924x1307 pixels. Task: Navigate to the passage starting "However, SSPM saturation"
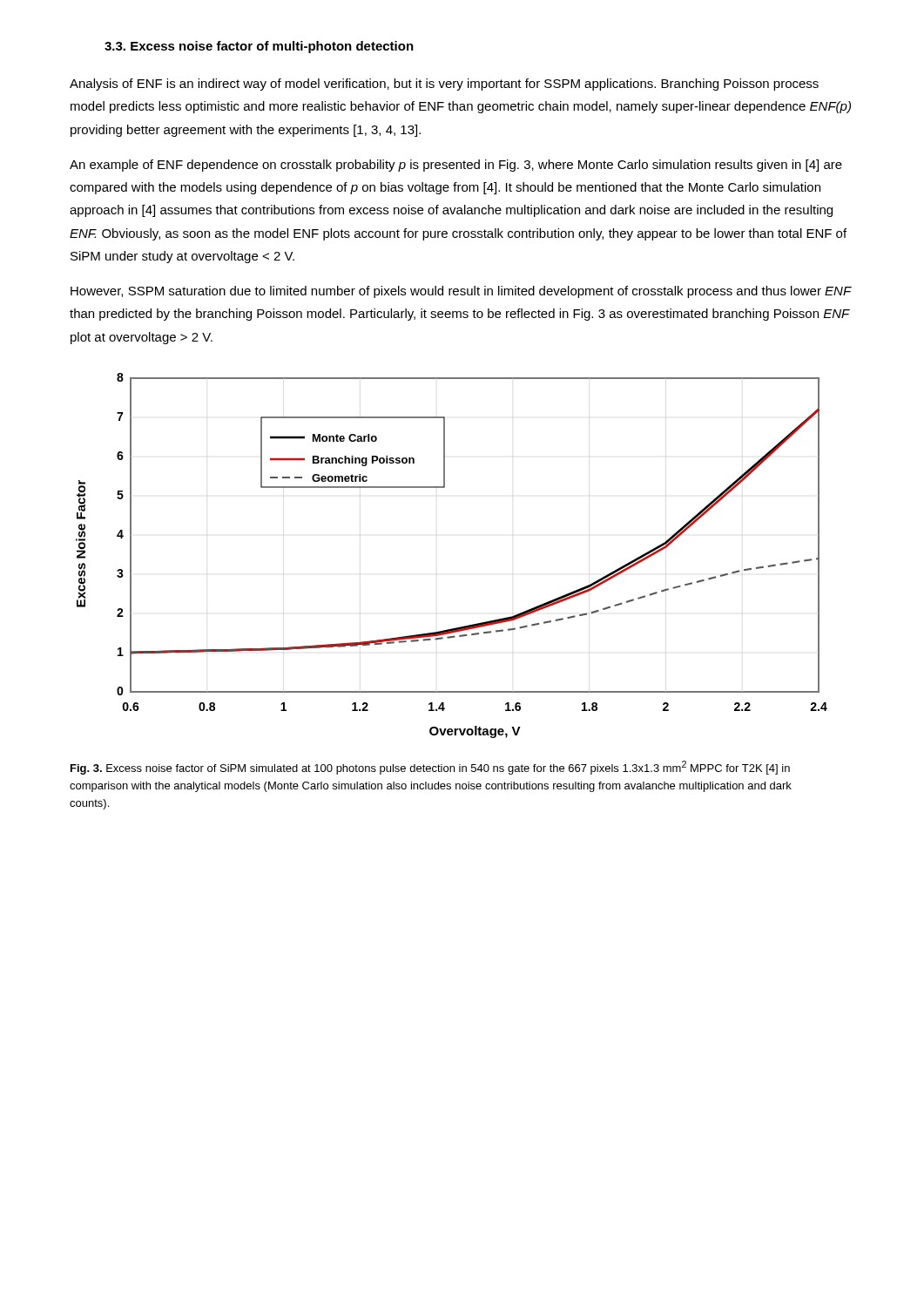(x=460, y=313)
